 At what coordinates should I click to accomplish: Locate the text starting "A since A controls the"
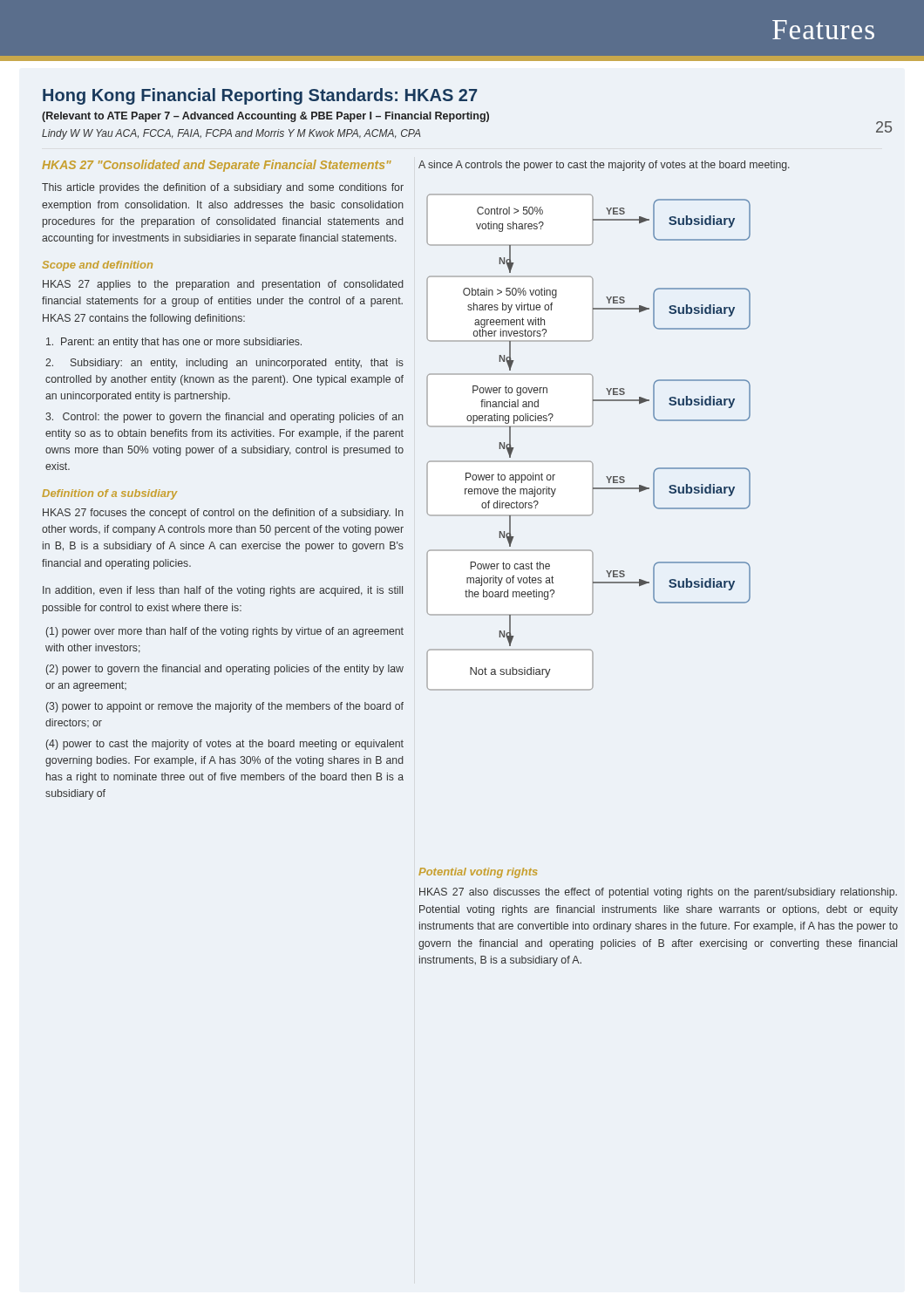pos(604,165)
